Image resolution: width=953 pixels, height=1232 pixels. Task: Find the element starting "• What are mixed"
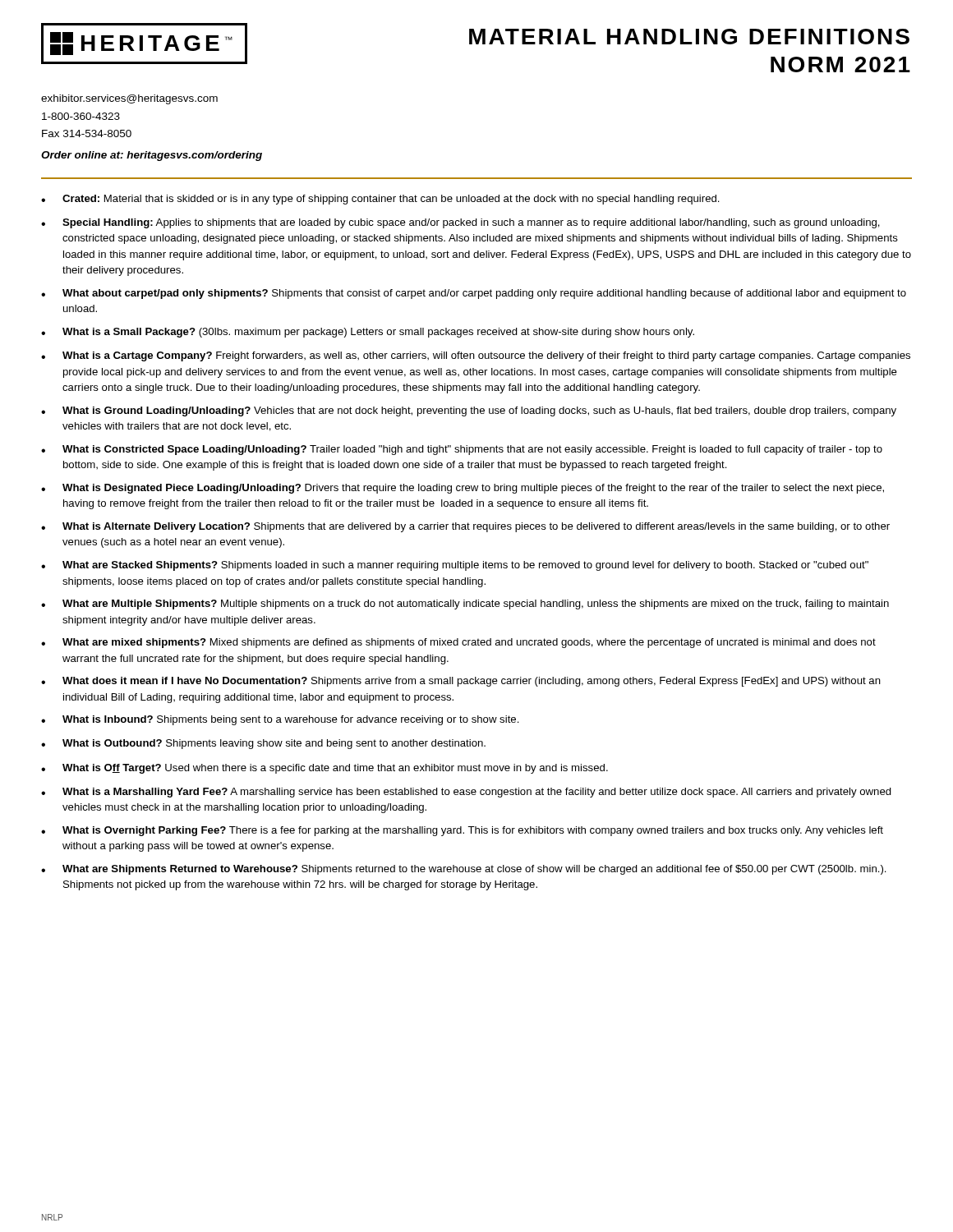pyautogui.click(x=476, y=650)
